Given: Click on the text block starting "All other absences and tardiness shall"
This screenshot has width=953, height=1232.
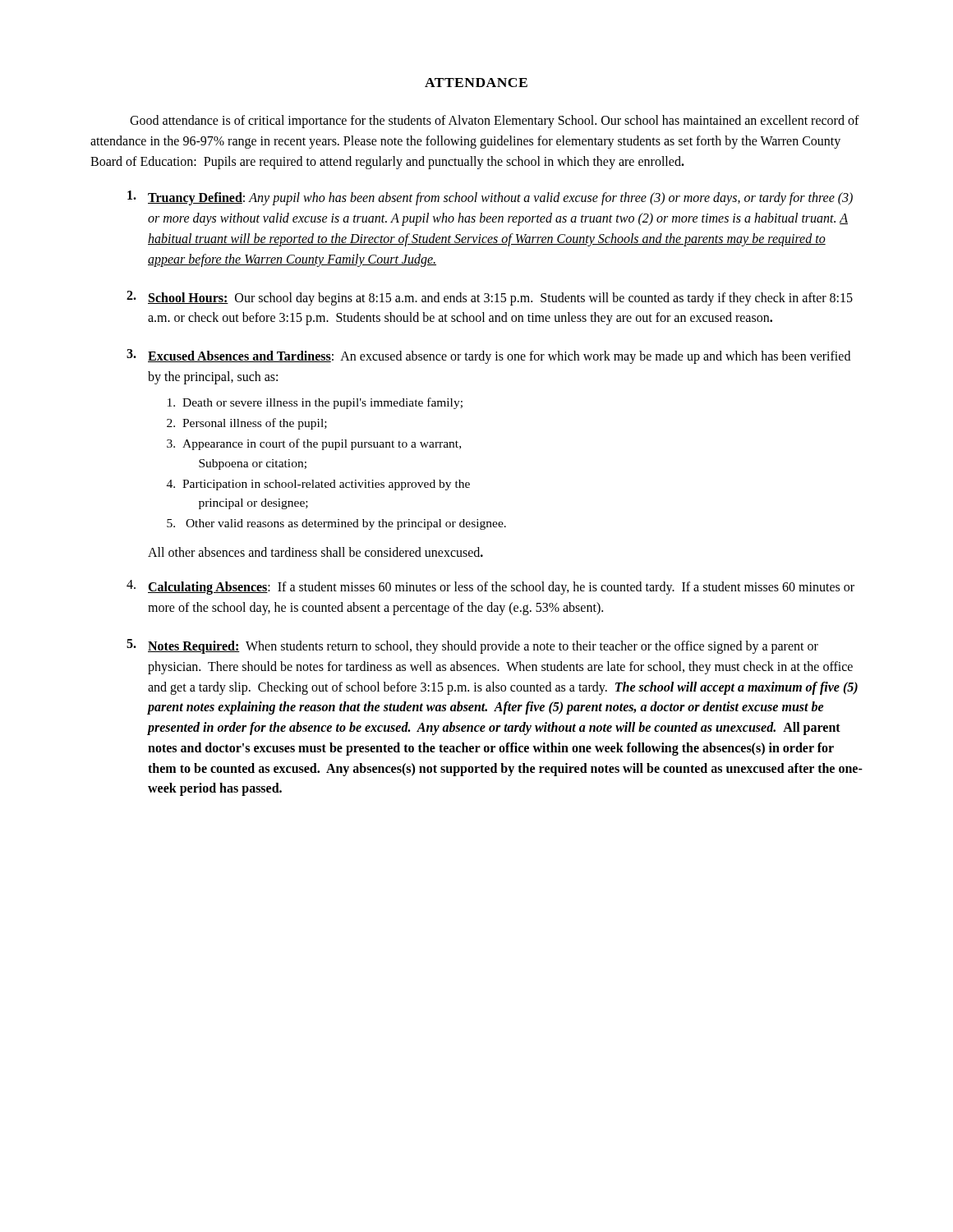Looking at the screenshot, I should point(316,552).
